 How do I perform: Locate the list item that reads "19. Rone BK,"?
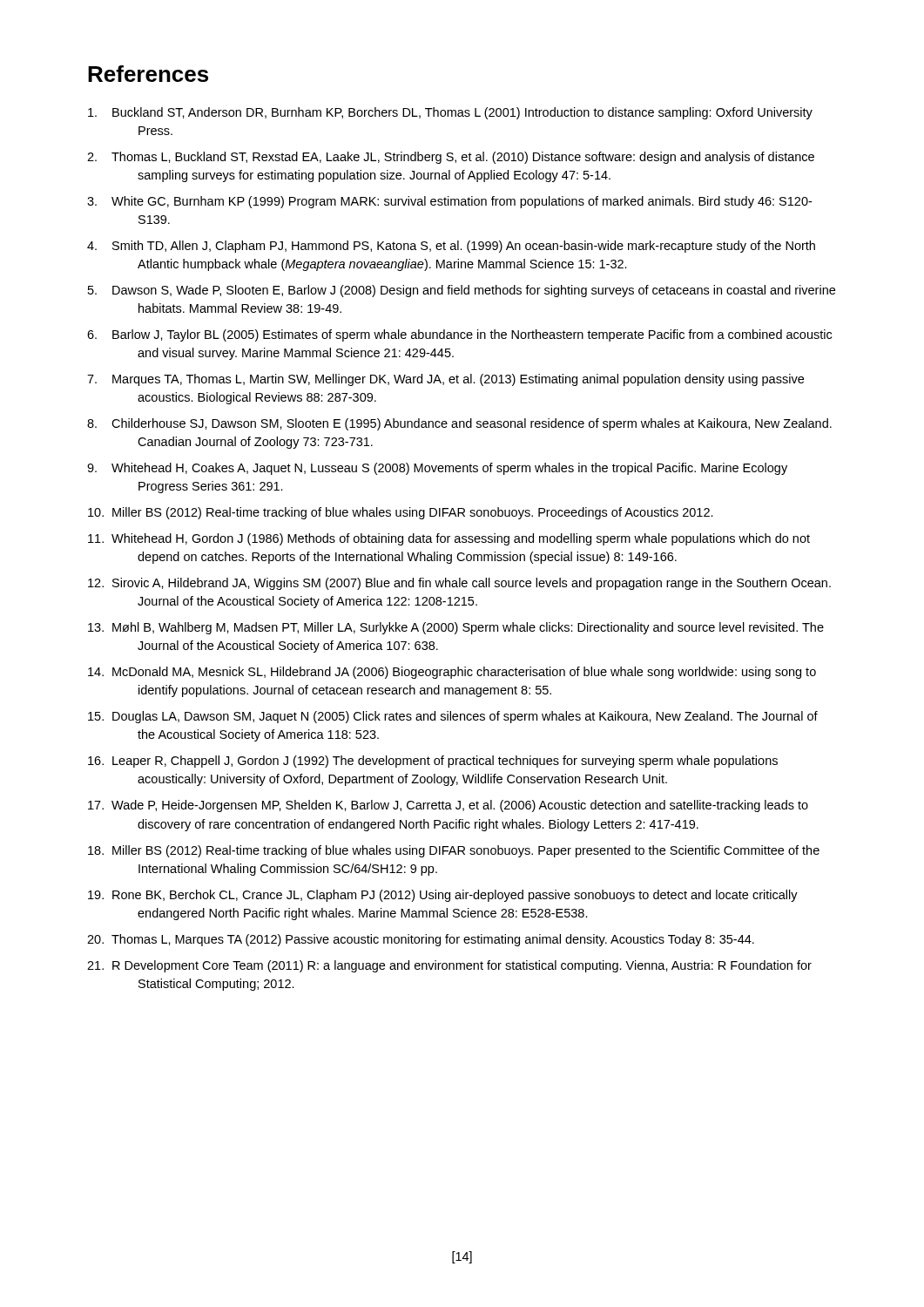[x=462, y=904]
